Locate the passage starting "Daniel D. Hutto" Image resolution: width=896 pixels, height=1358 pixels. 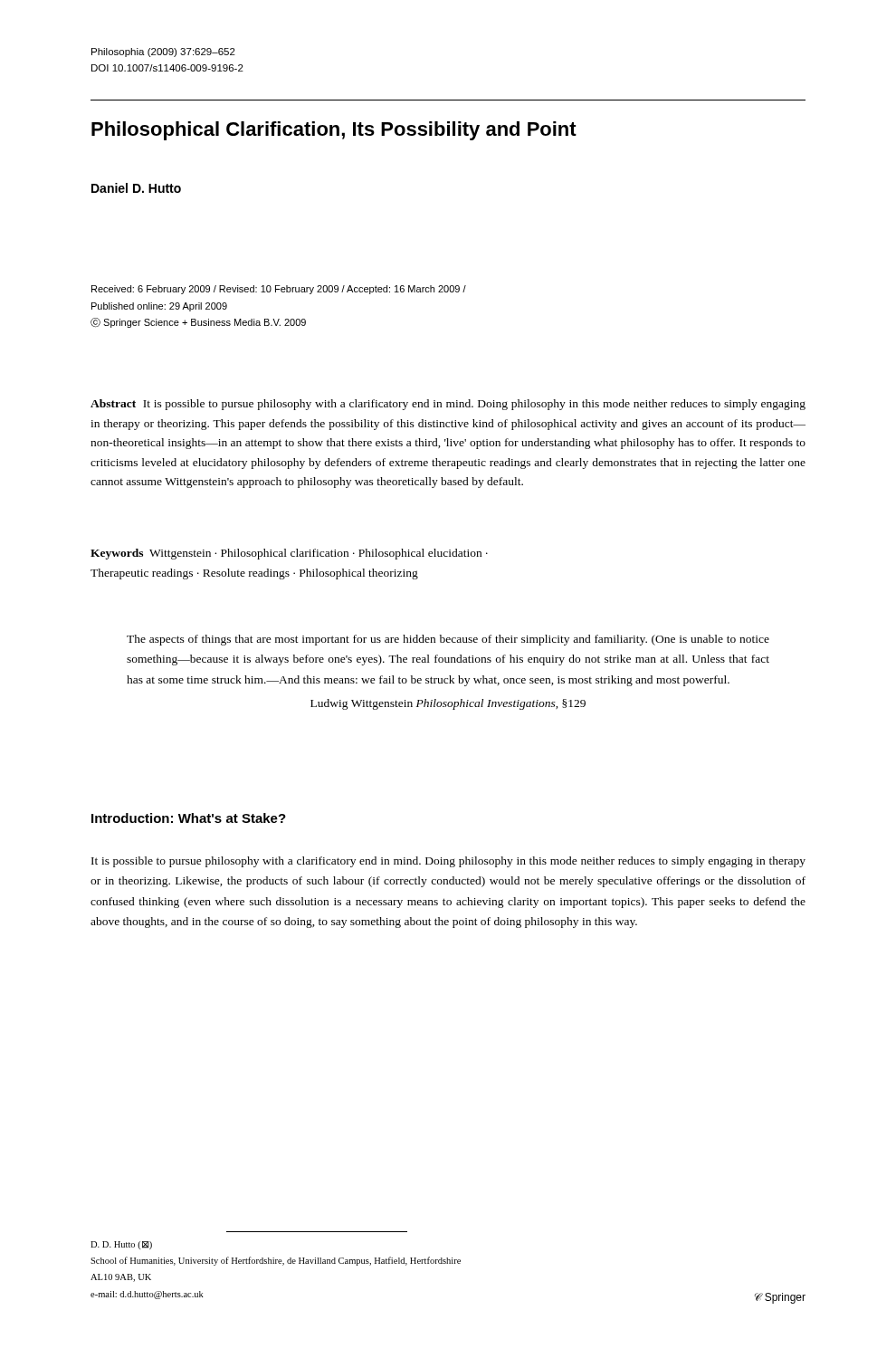(x=136, y=188)
